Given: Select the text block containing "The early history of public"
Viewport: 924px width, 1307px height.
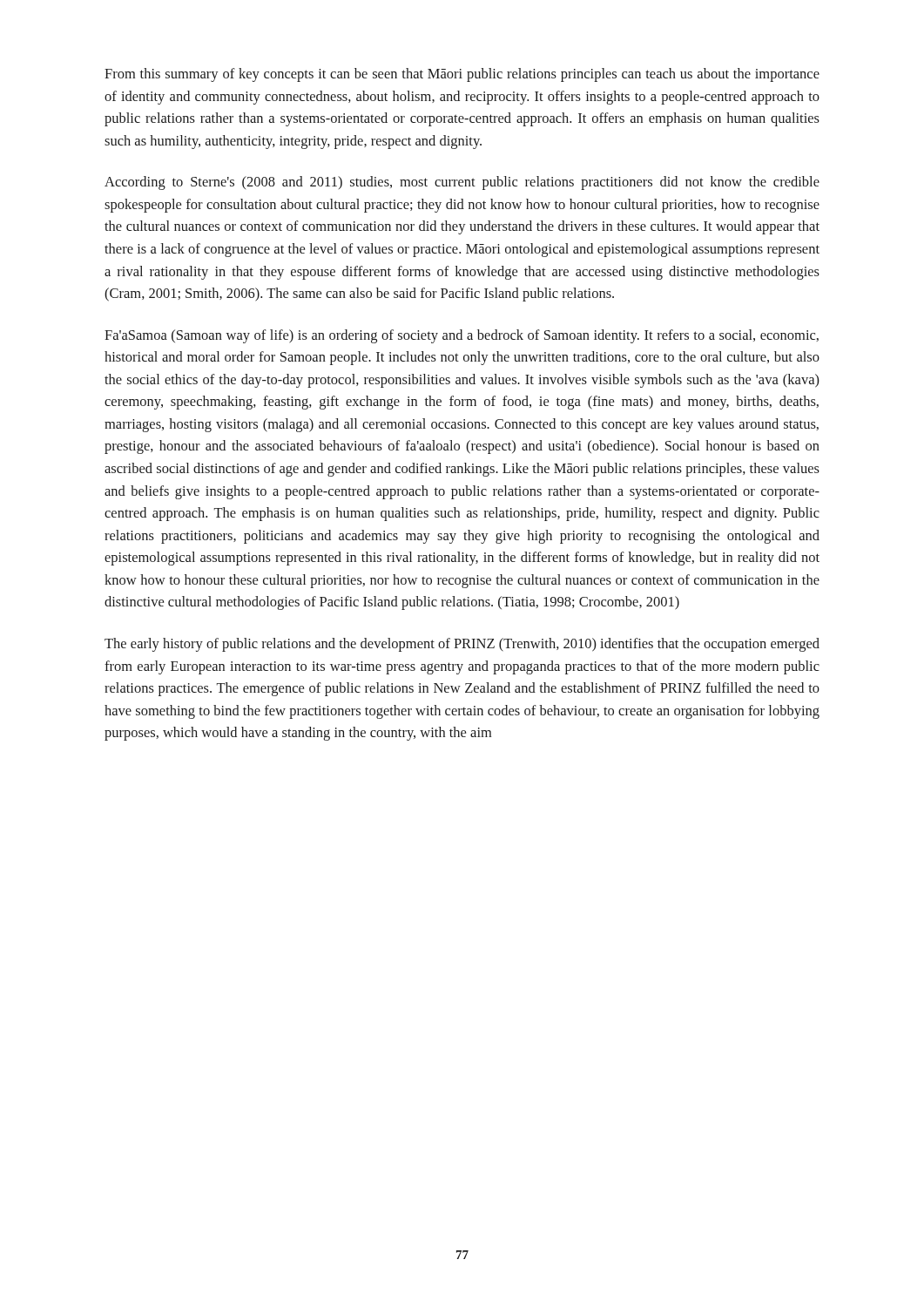Looking at the screenshot, I should pyautogui.click(x=462, y=688).
